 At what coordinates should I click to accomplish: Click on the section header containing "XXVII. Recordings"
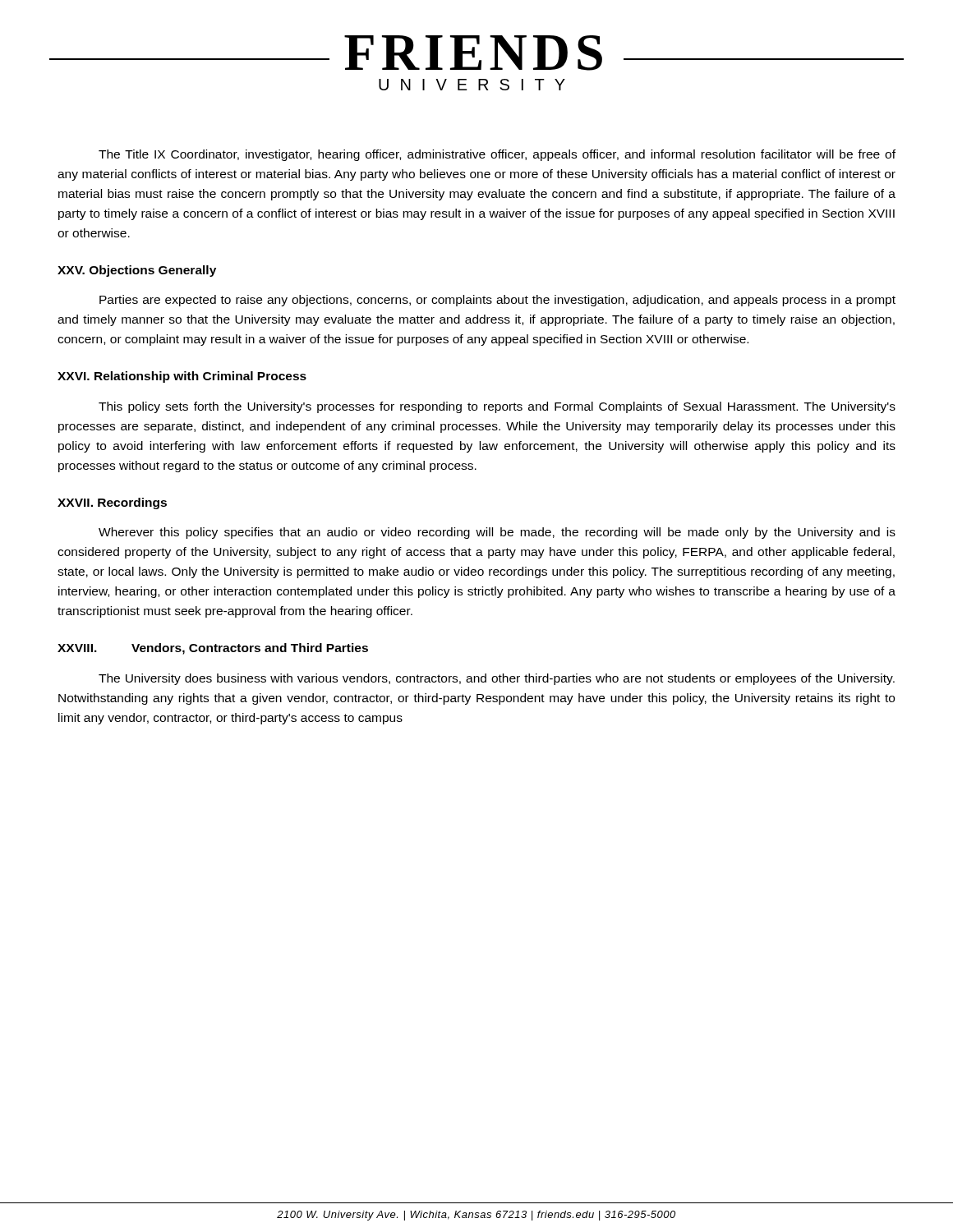coord(112,502)
